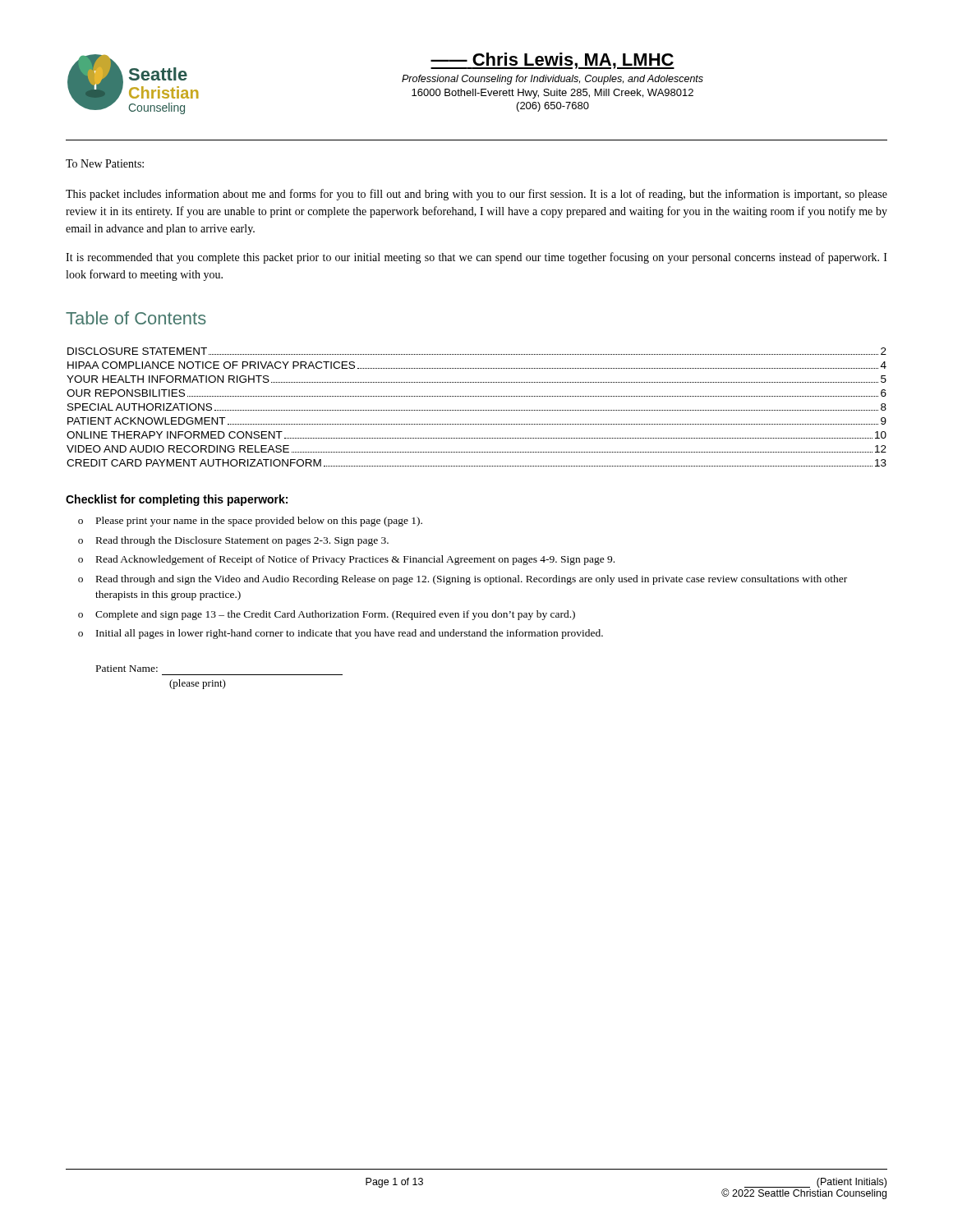
Task: Find the list item that reads "o Please print your name in the"
Action: click(x=250, y=522)
